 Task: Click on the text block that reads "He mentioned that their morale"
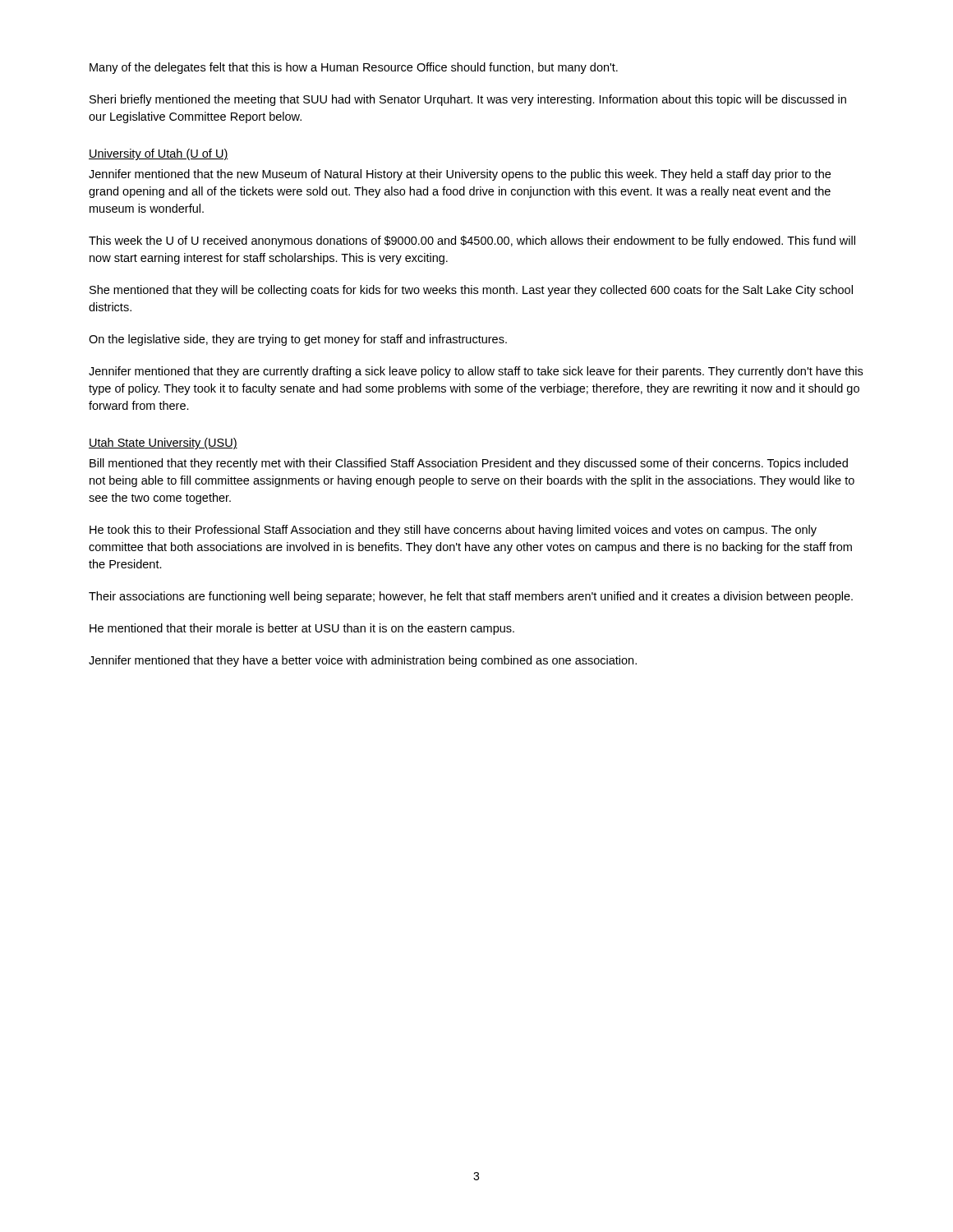tap(302, 629)
